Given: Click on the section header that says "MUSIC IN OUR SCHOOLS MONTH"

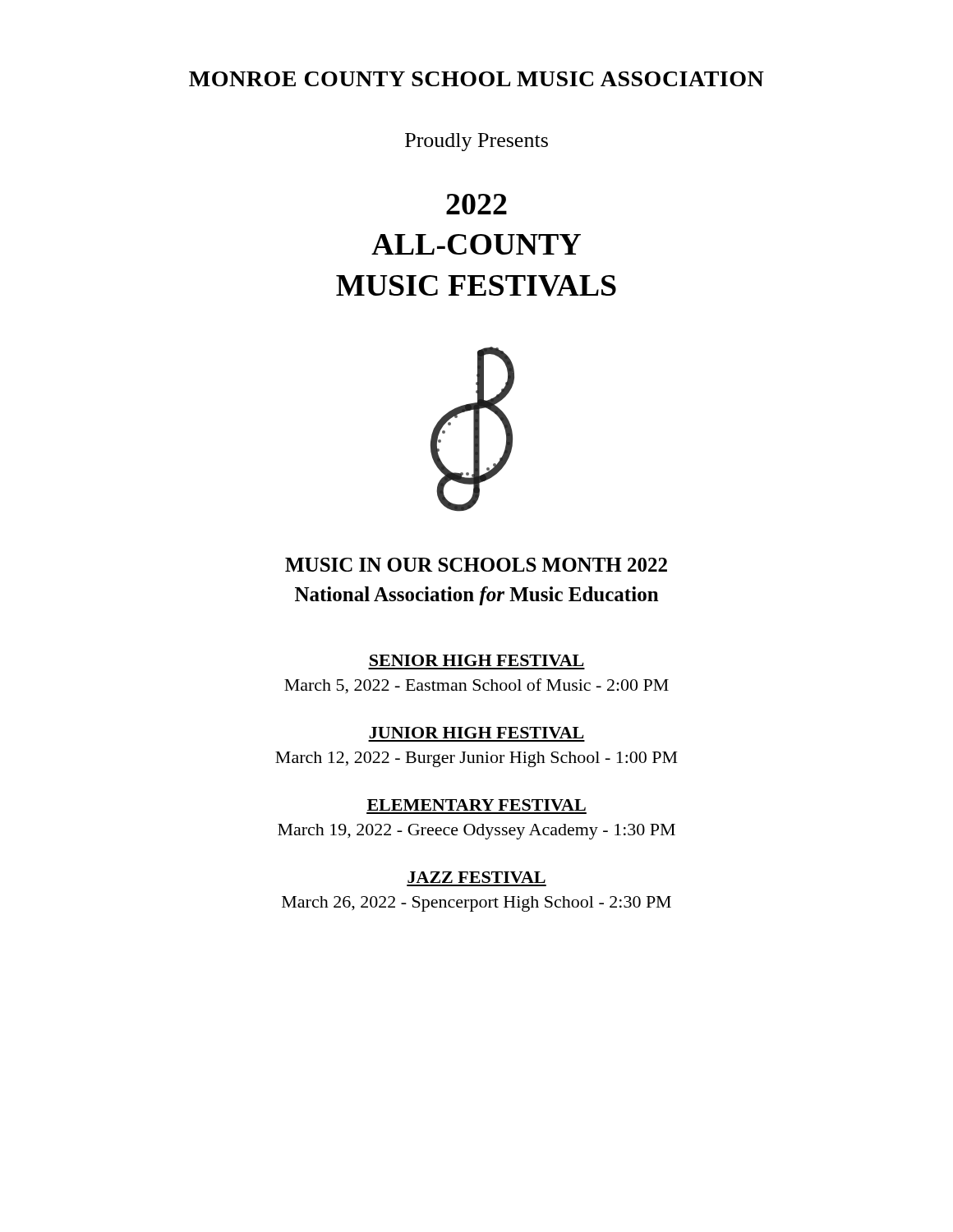Looking at the screenshot, I should [476, 580].
